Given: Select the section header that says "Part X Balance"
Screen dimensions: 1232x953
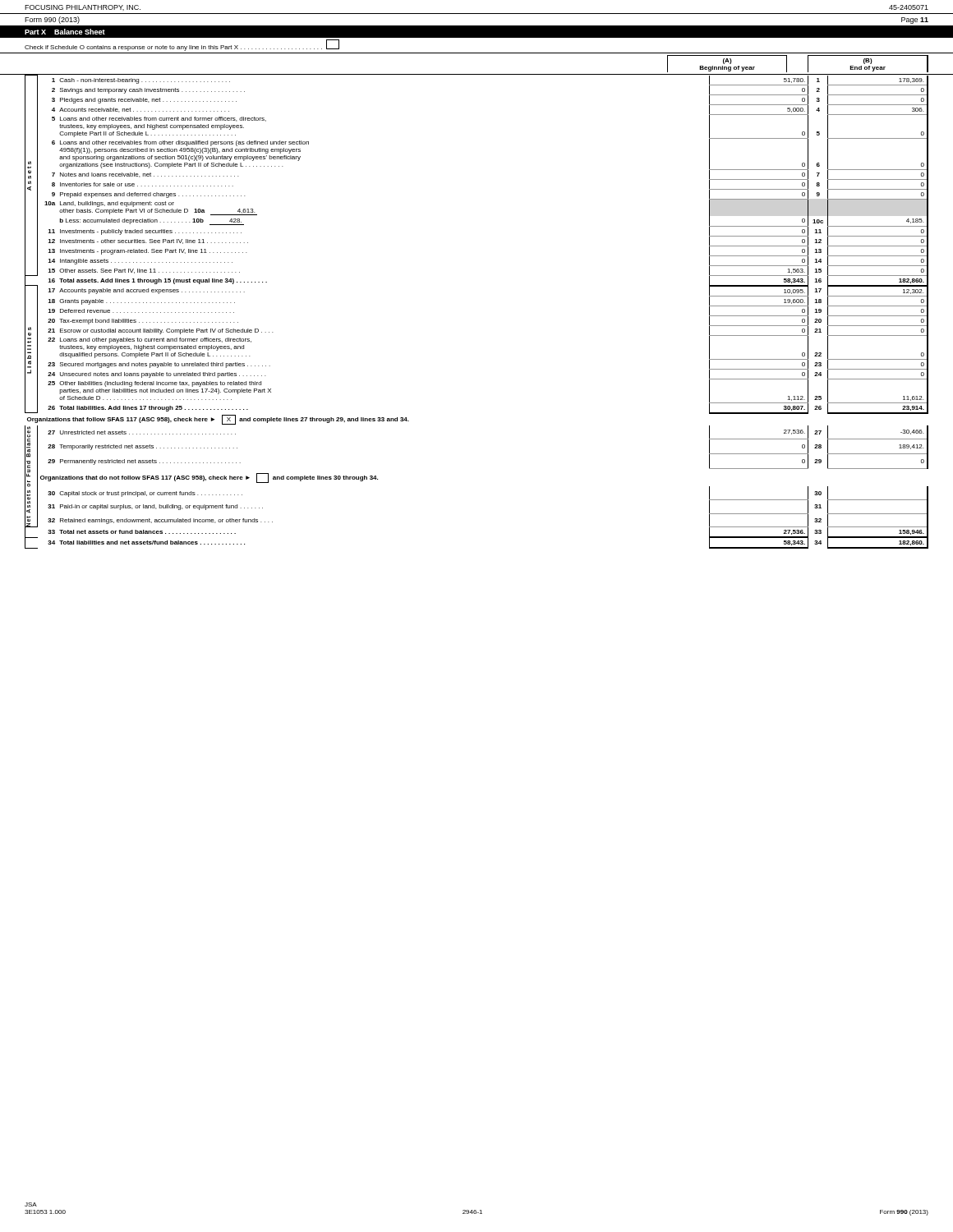Looking at the screenshot, I should click(x=65, y=32).
